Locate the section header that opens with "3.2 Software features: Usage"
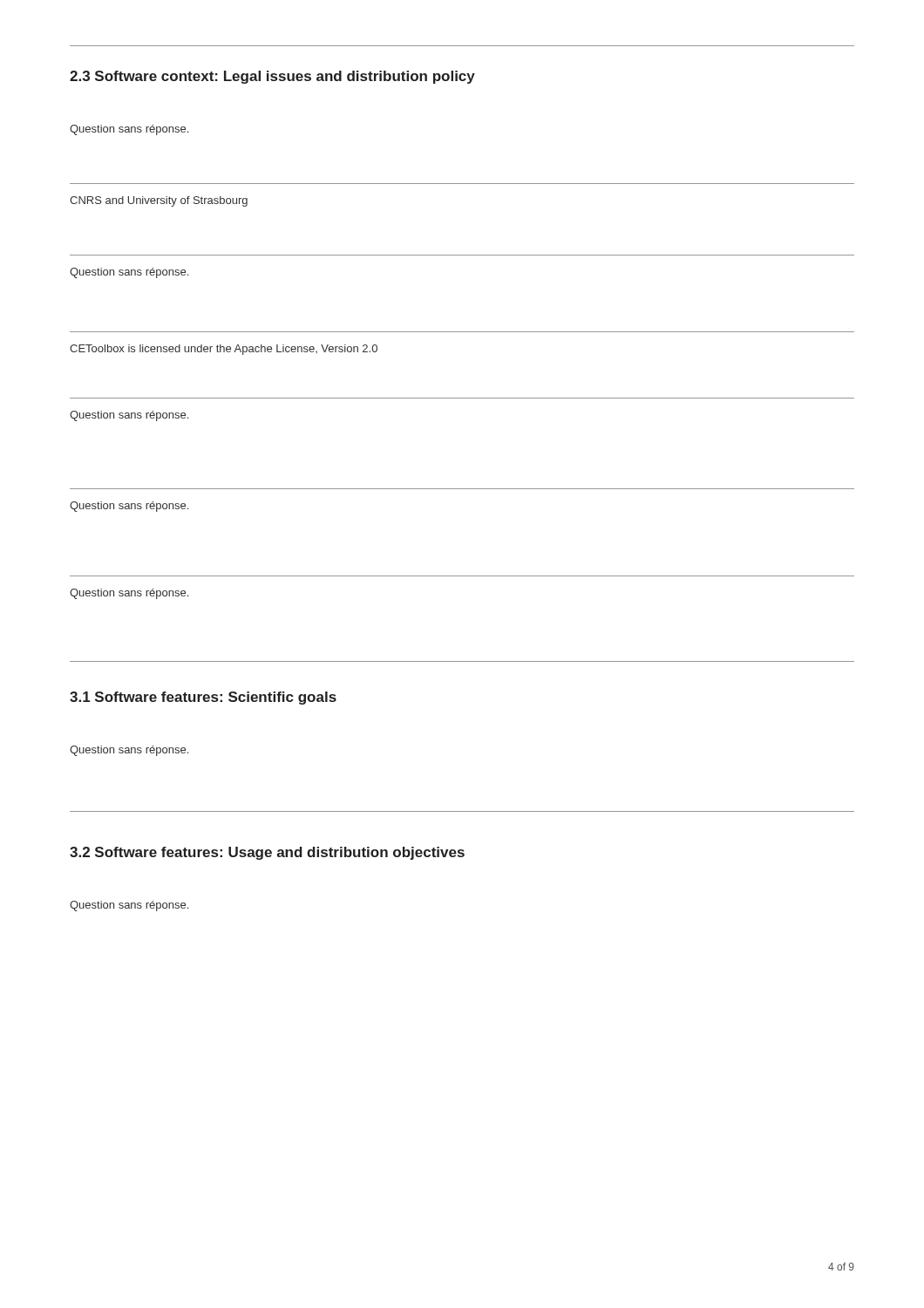This screenshot has width=924, height=1308. 462,853
